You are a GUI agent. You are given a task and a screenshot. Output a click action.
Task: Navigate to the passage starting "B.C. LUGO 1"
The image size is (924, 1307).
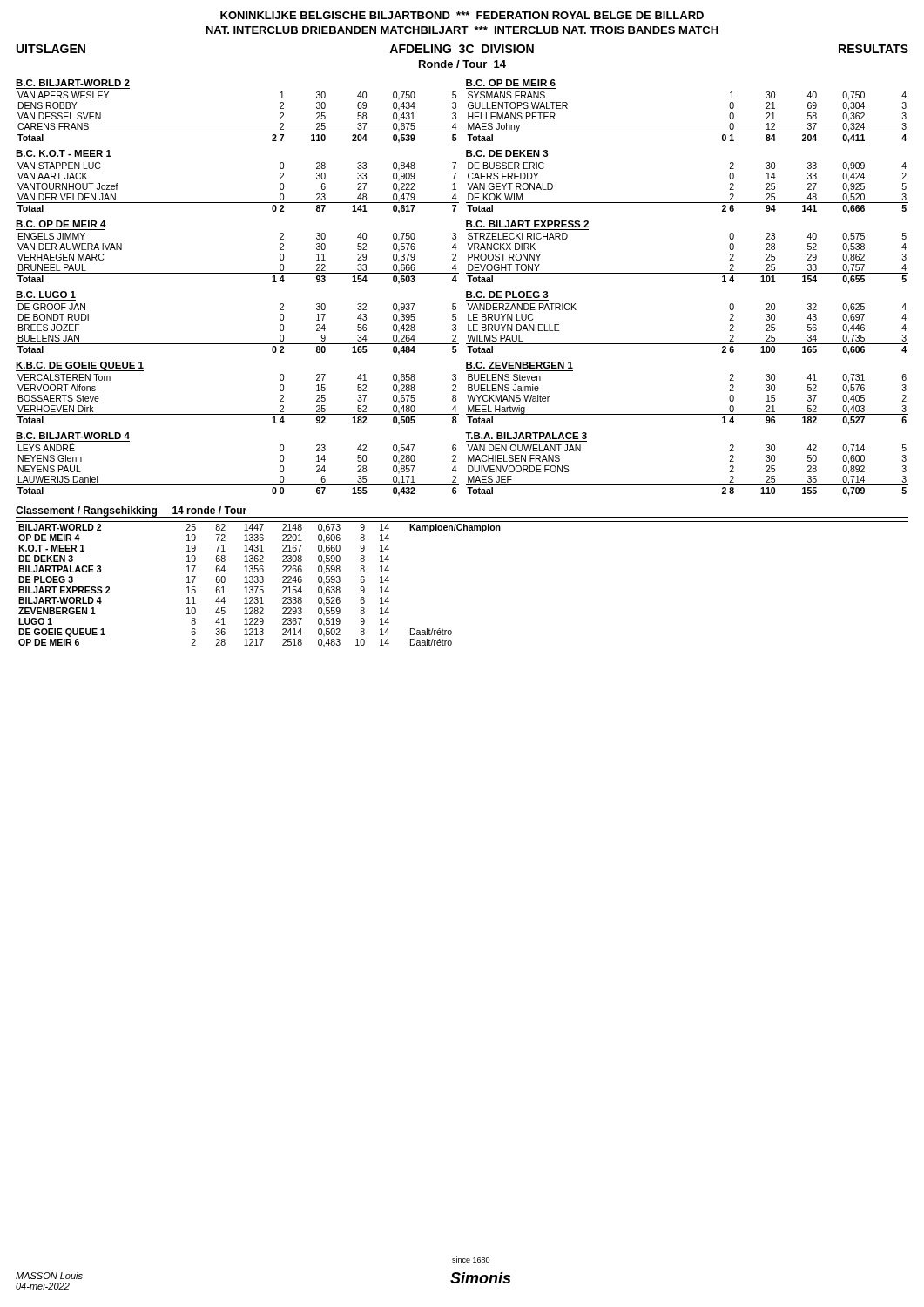[x=46, y=295]
